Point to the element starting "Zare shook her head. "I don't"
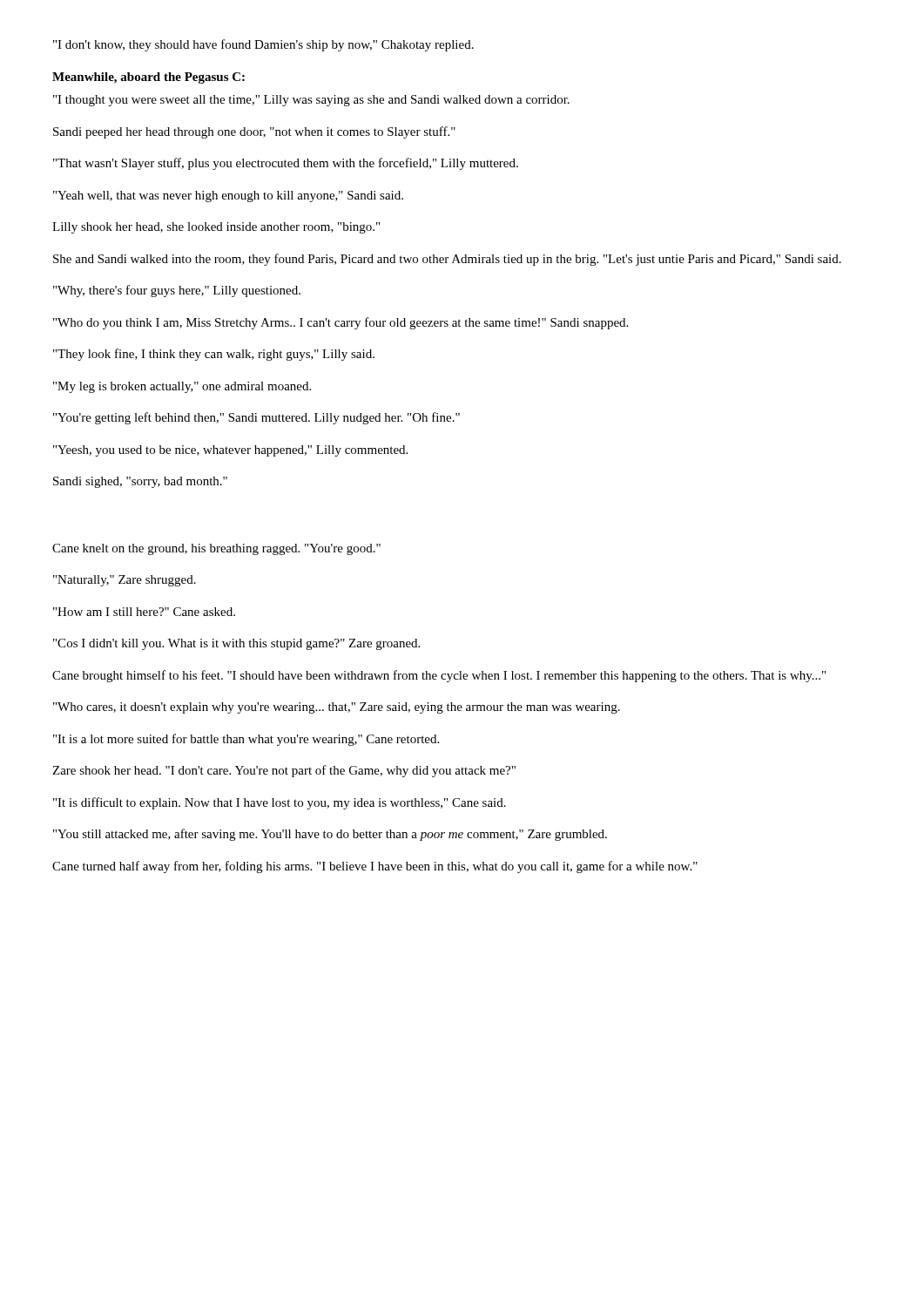The height and width of the screenshot is (1307, 924). point(284,770)
